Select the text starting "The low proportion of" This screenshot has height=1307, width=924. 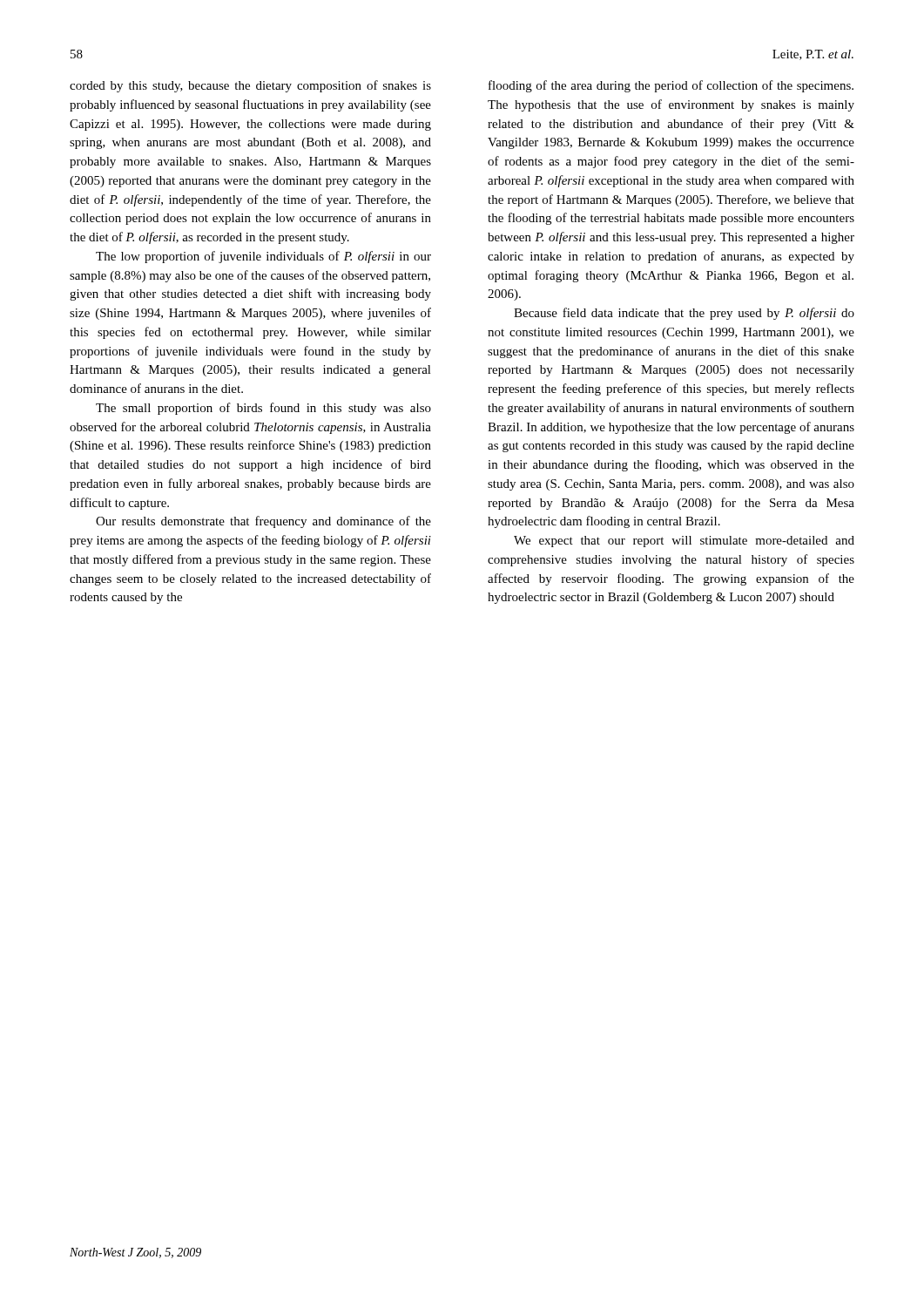250,323
